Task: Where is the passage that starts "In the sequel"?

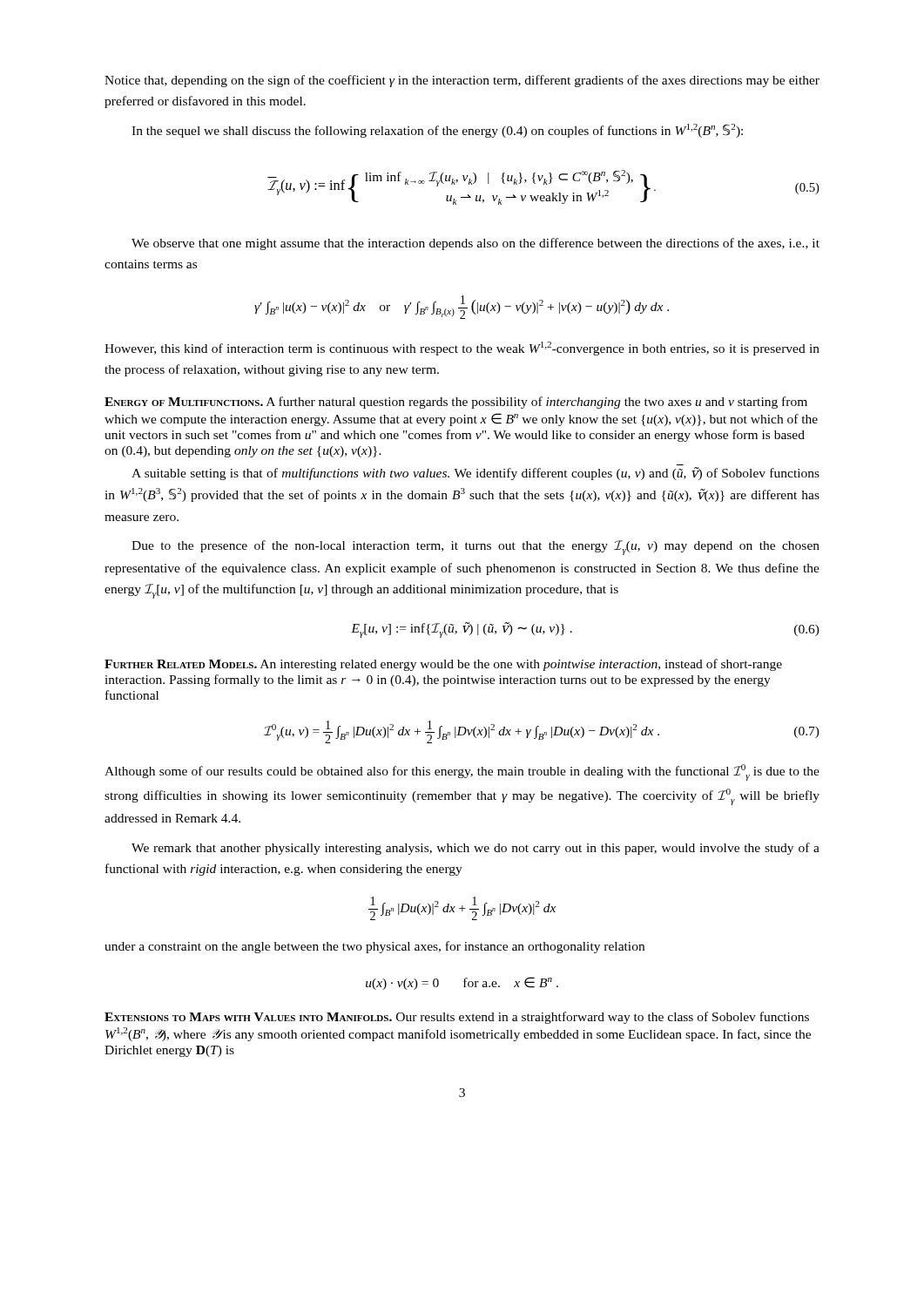Action: pos(462,131)
